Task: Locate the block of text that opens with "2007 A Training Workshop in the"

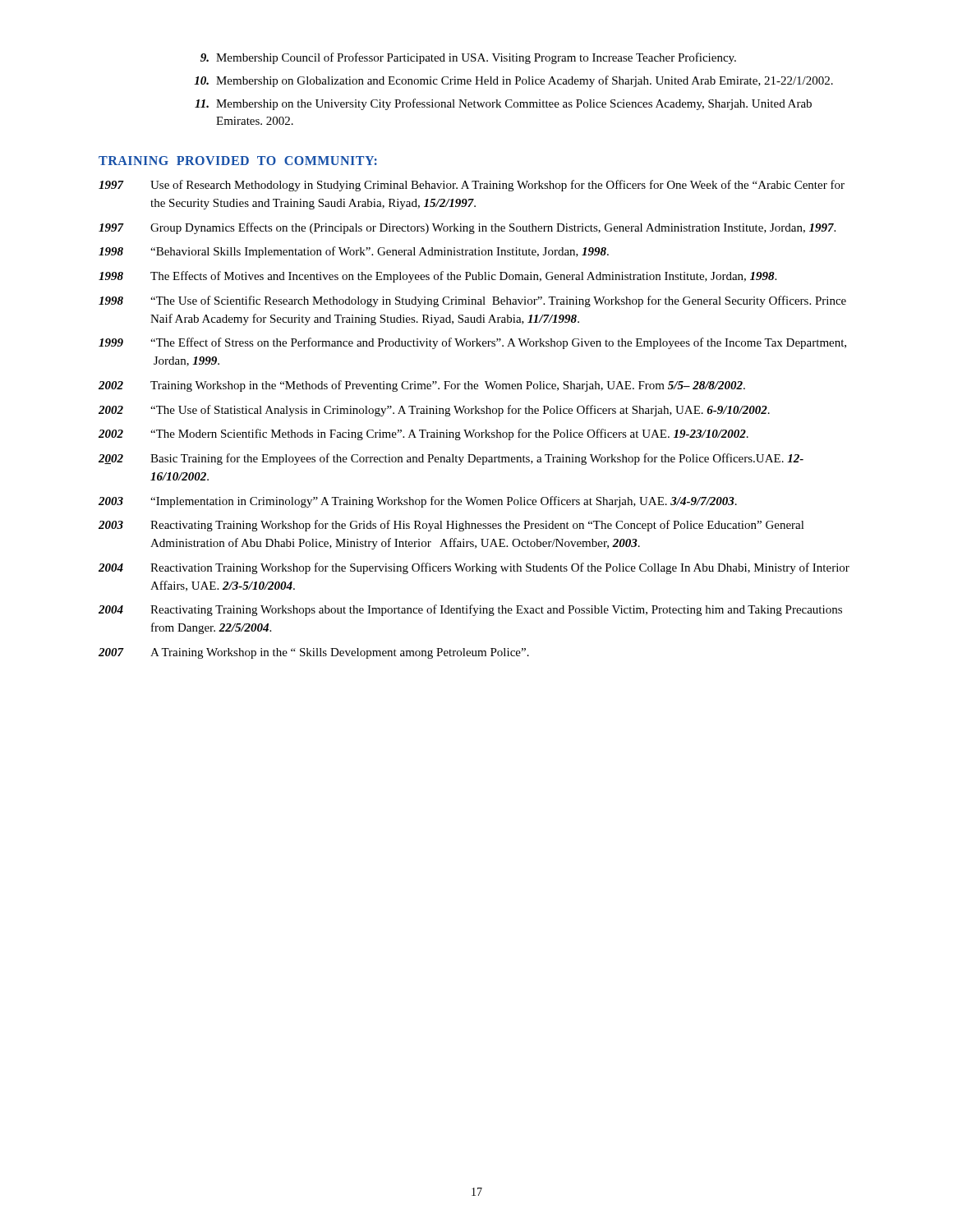Action: click(476, 653)
